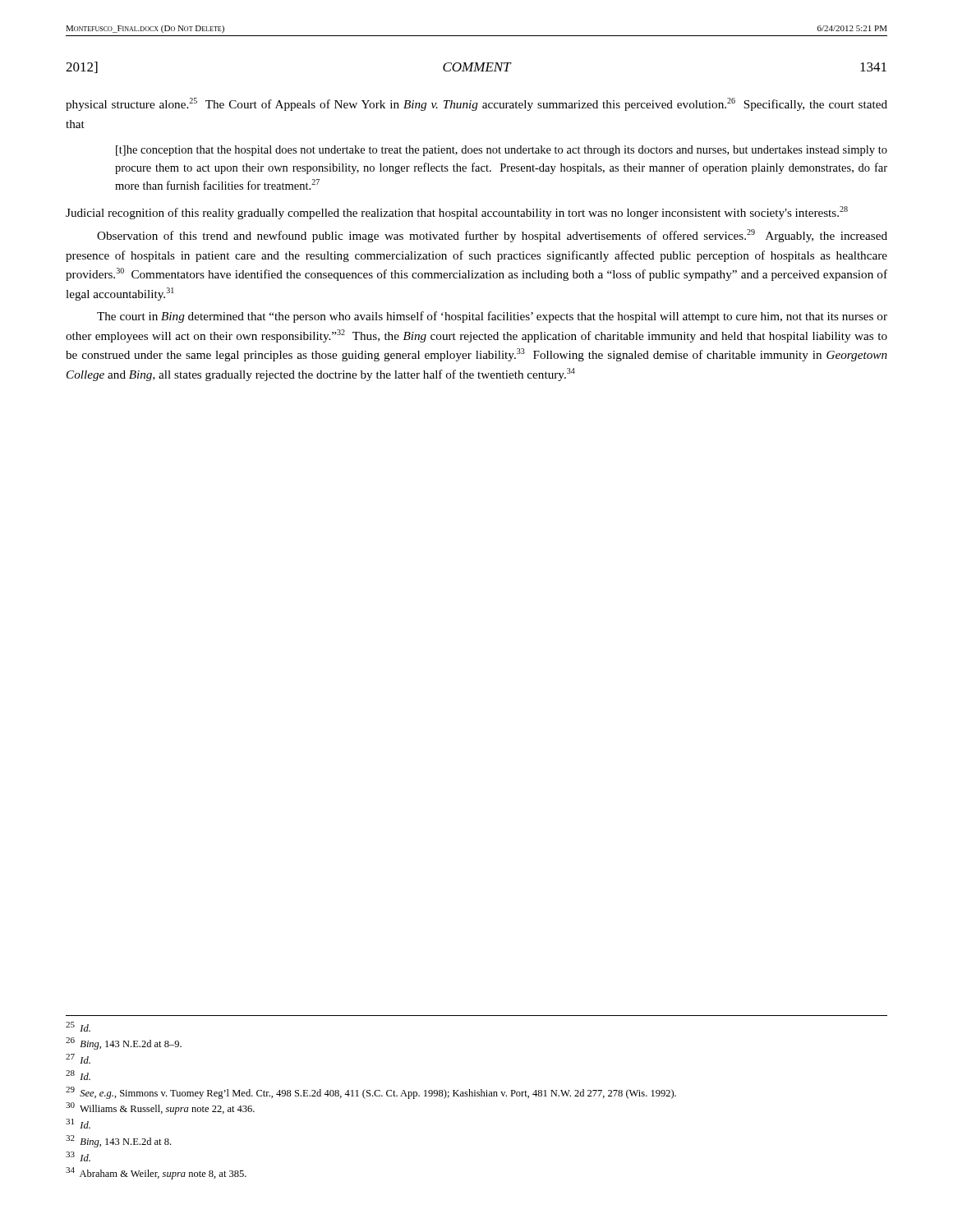Select the text block containing "The court in Bing"
The image size is (953, 1232).
click(x=476, y=345)
